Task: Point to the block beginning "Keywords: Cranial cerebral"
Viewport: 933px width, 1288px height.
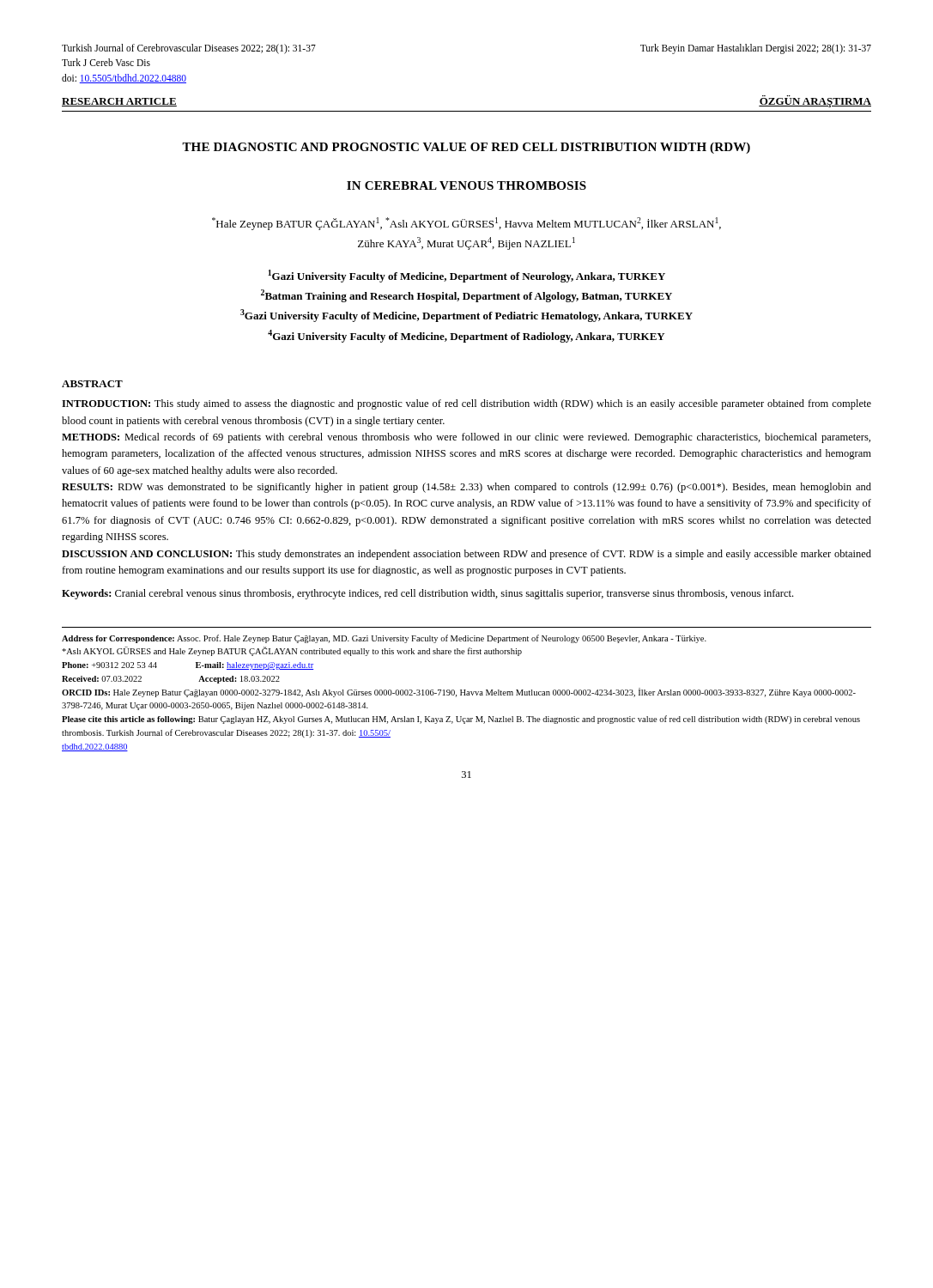Action: (428, 594)
